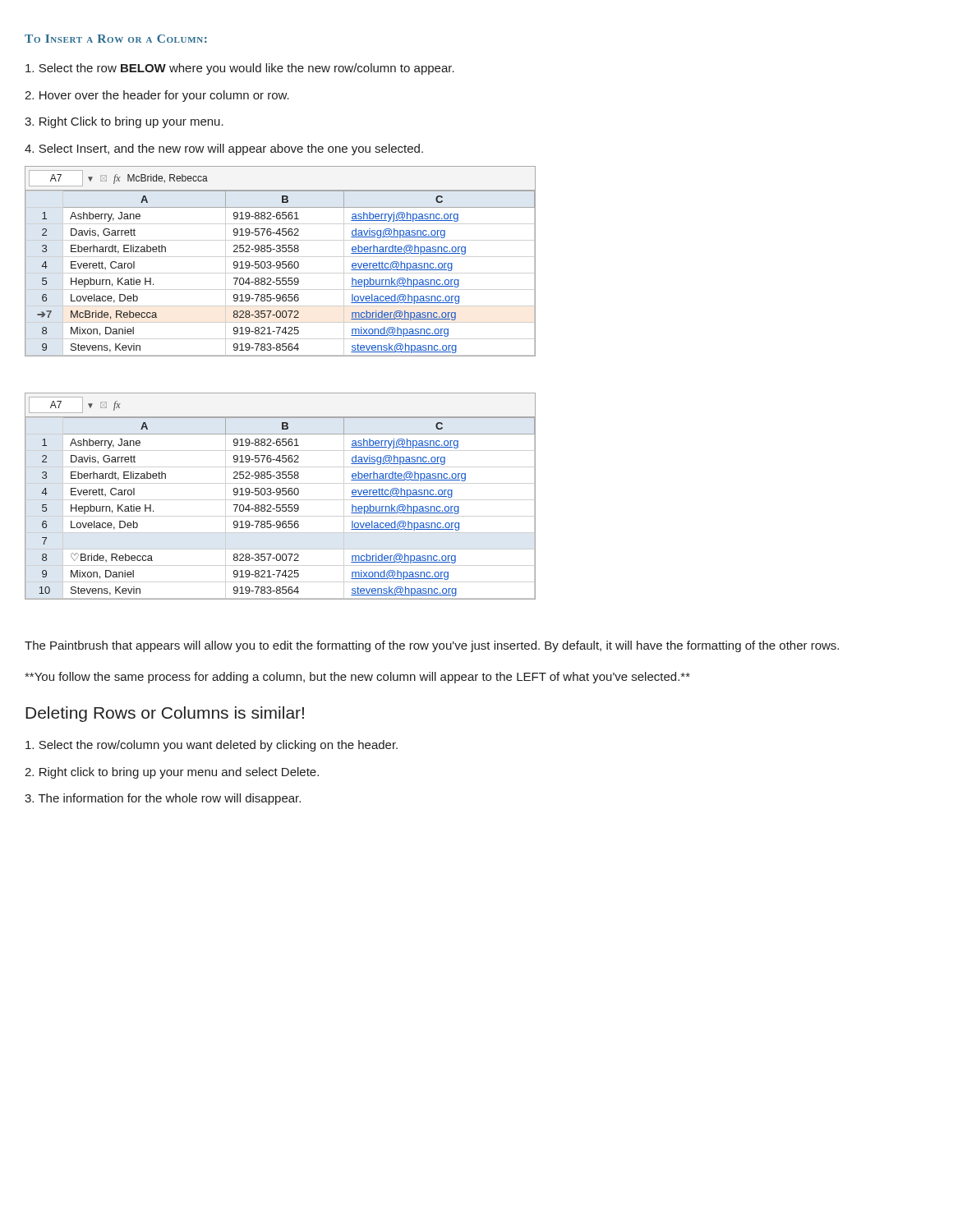
Task: Select the passage starting "4. Select Insert, and the new row will"
Action: 224,148
